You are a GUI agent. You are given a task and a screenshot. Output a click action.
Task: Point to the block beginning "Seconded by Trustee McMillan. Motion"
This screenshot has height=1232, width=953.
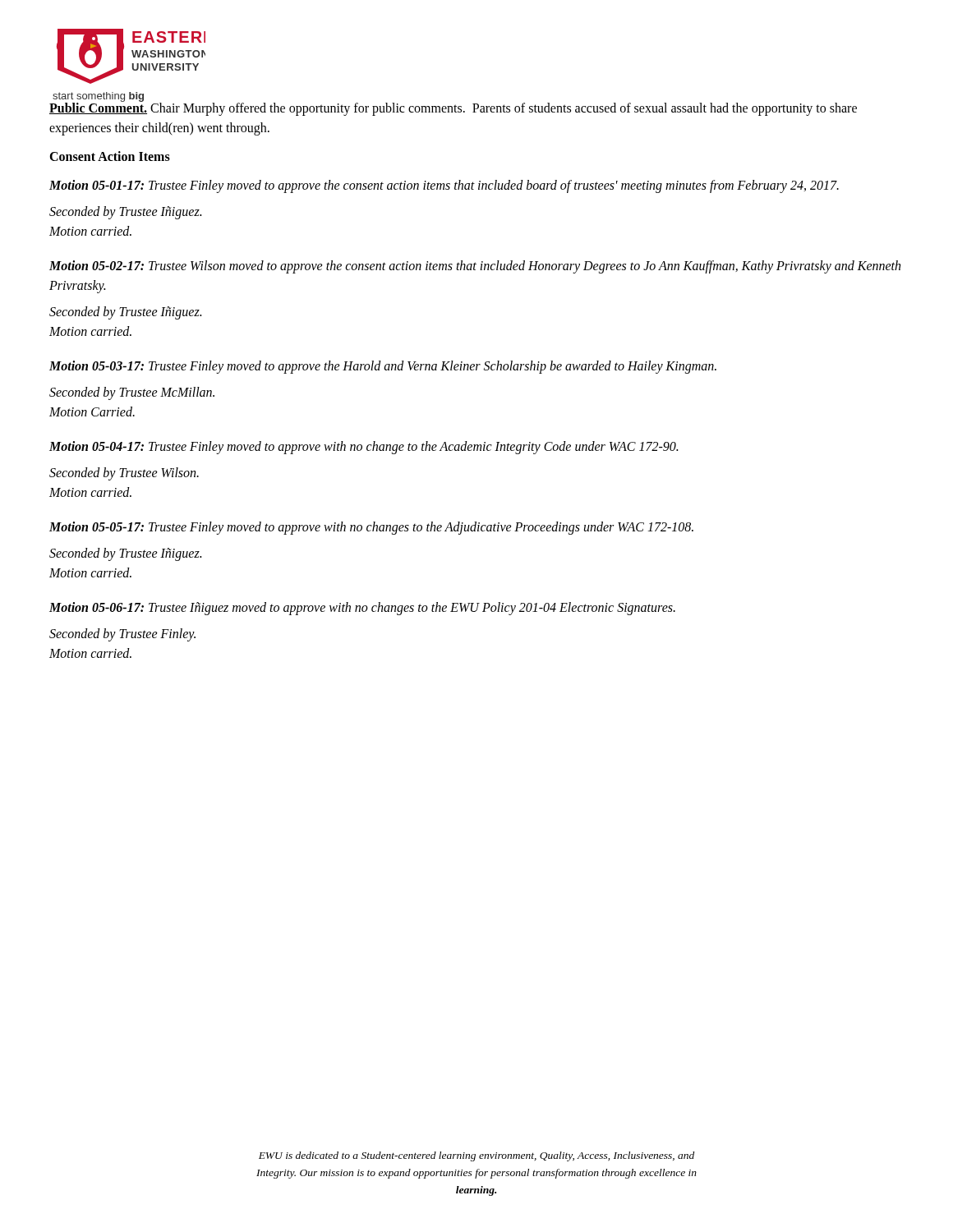133,402
